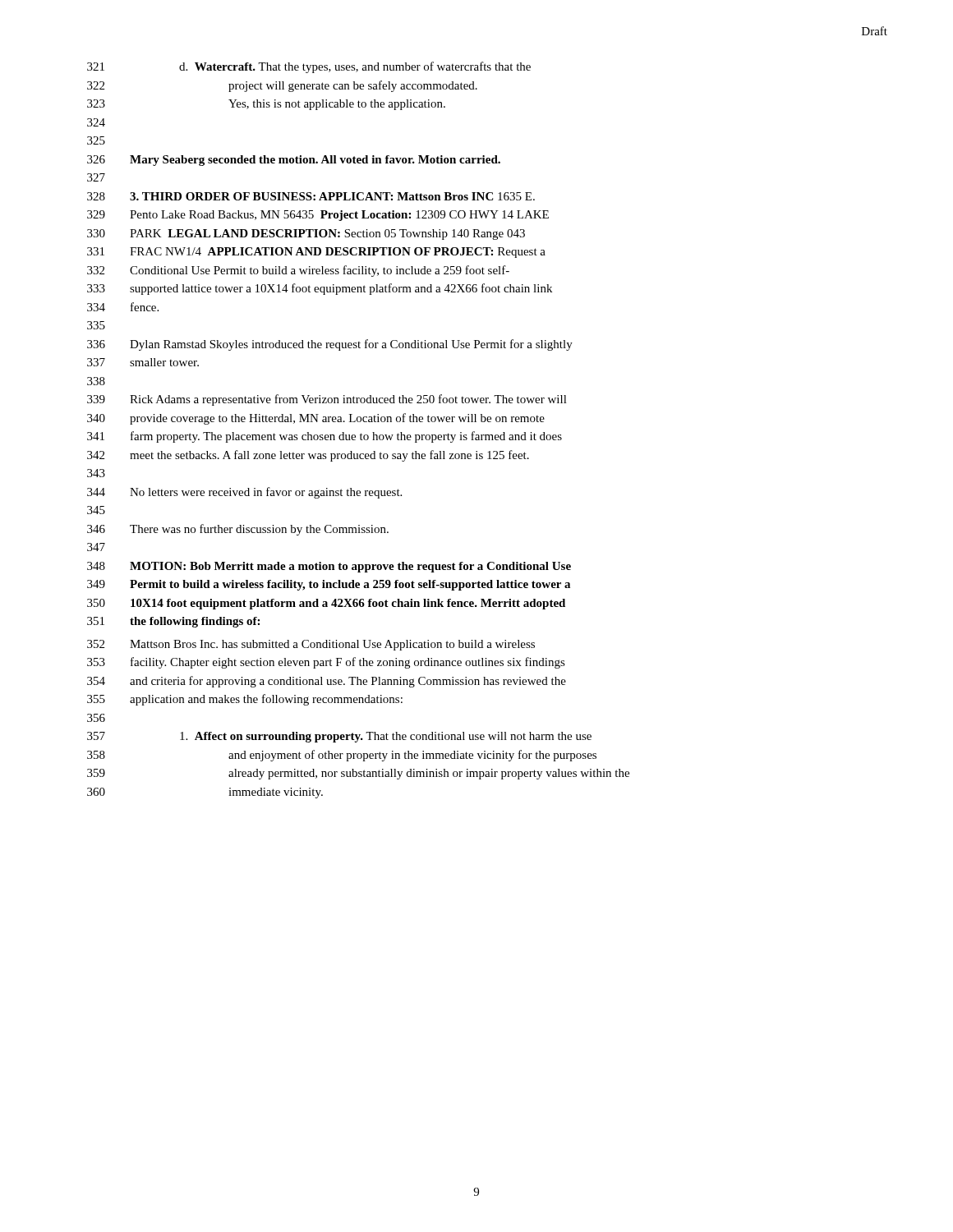Viewport: 953px width, 1232px height.
Task: Locate the text block starting "326 Mary Seaberg seconded the motion. All voted"
Action: tap(476, 159)
